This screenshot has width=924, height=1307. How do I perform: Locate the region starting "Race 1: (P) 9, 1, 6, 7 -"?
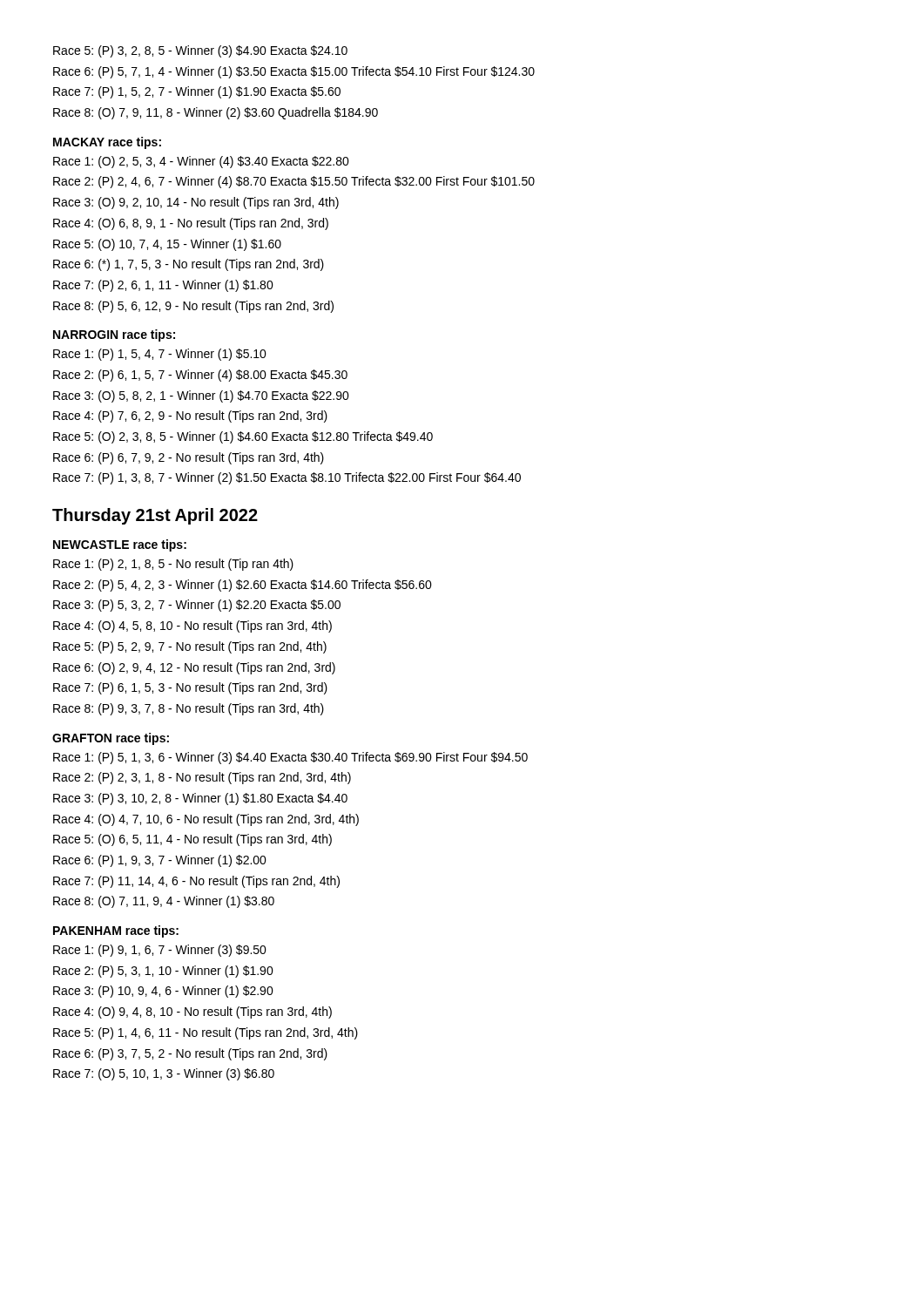[159, 950]
